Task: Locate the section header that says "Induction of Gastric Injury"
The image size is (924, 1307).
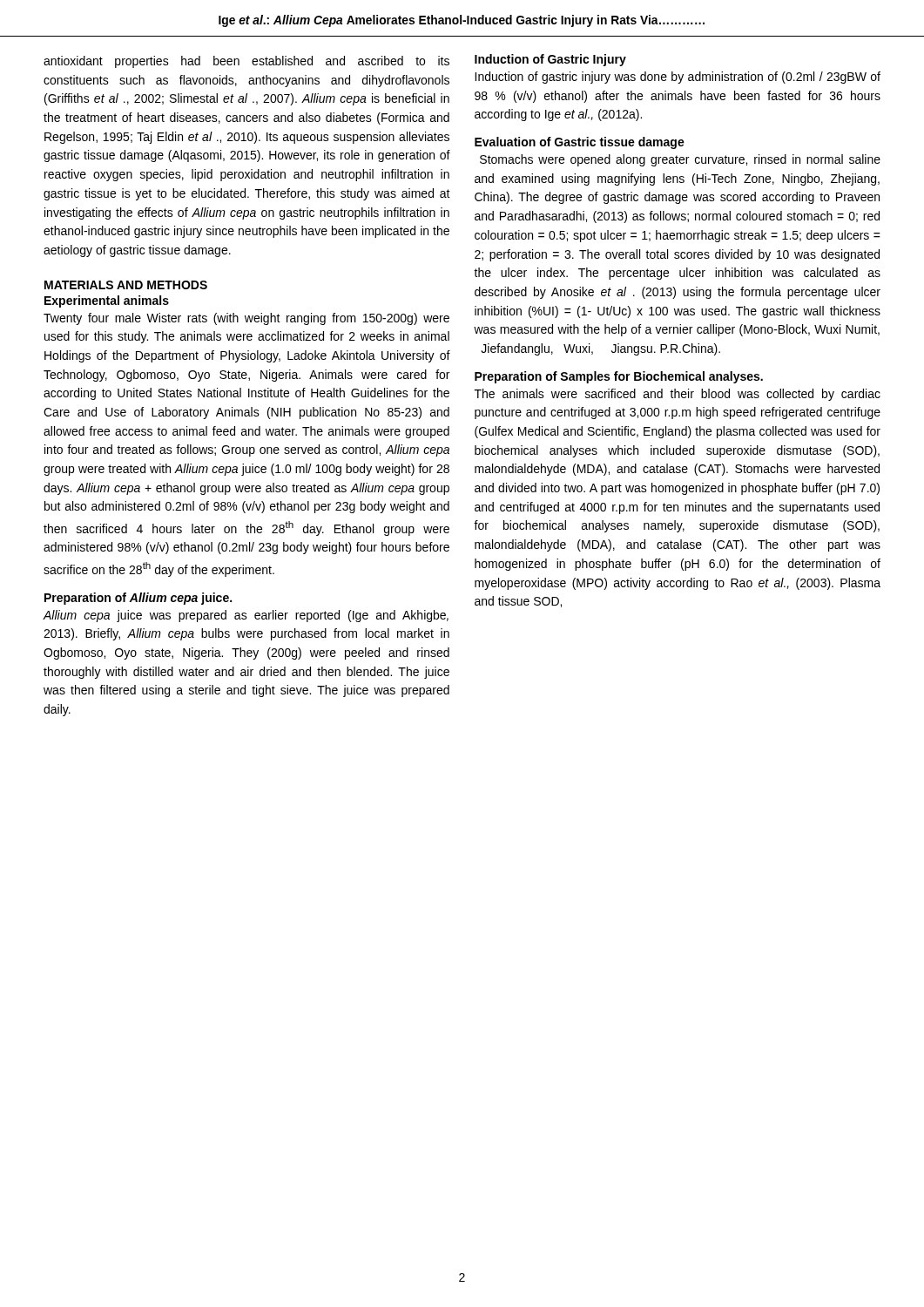Action: point(550,59)
